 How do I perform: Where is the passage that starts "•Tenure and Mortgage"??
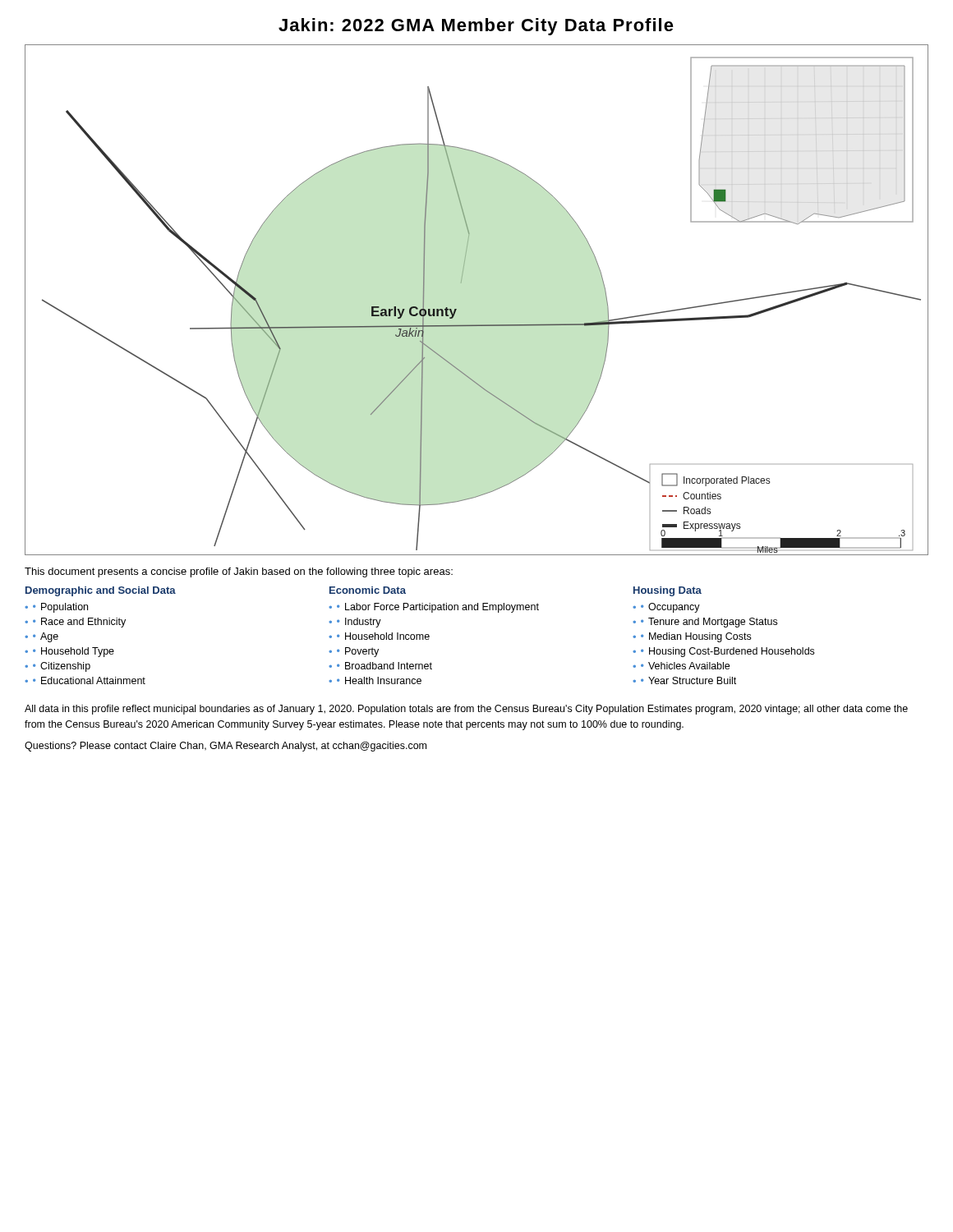709,621
